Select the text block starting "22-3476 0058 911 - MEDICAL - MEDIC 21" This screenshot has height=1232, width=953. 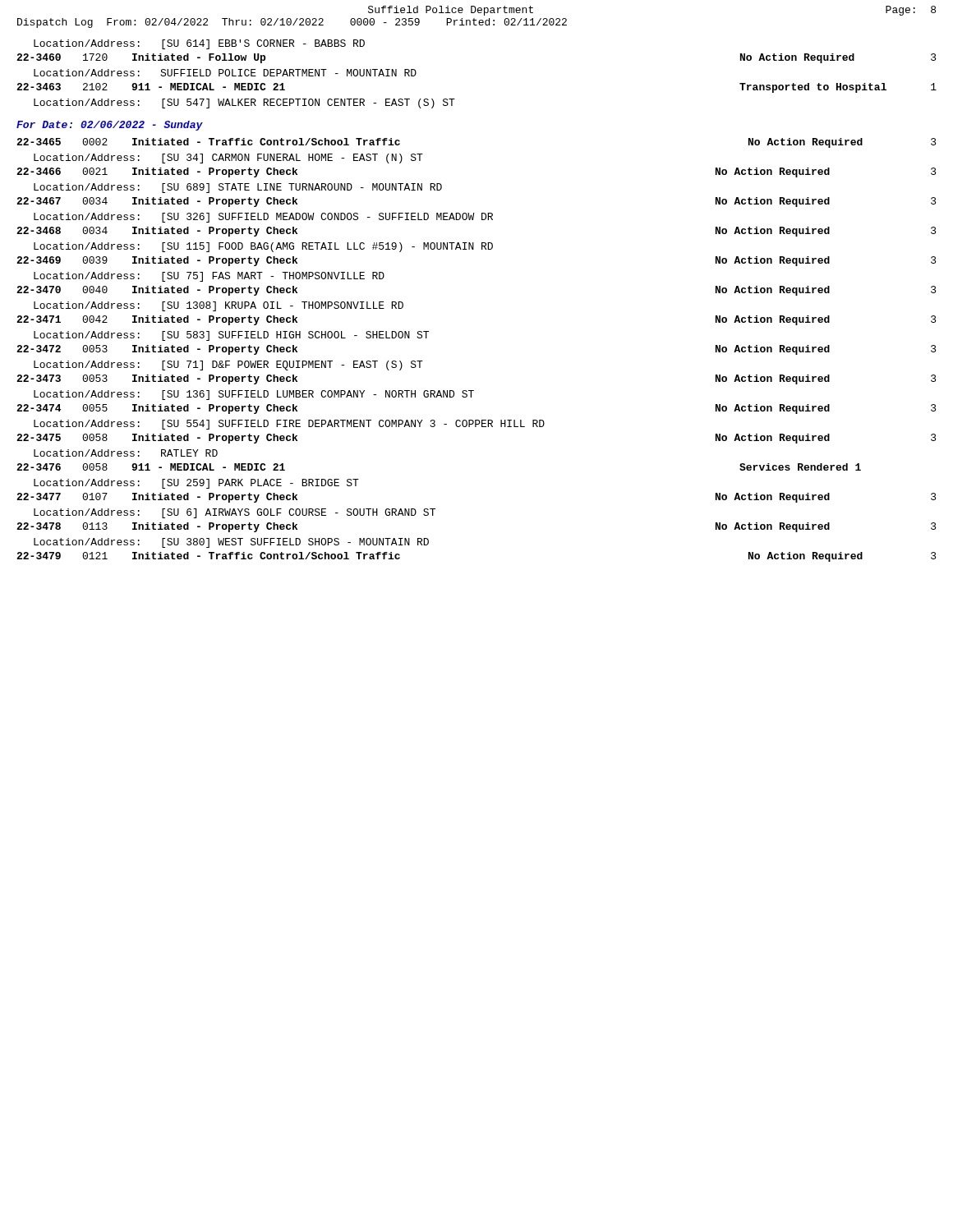pyautogui.click(x=43, y=467)
